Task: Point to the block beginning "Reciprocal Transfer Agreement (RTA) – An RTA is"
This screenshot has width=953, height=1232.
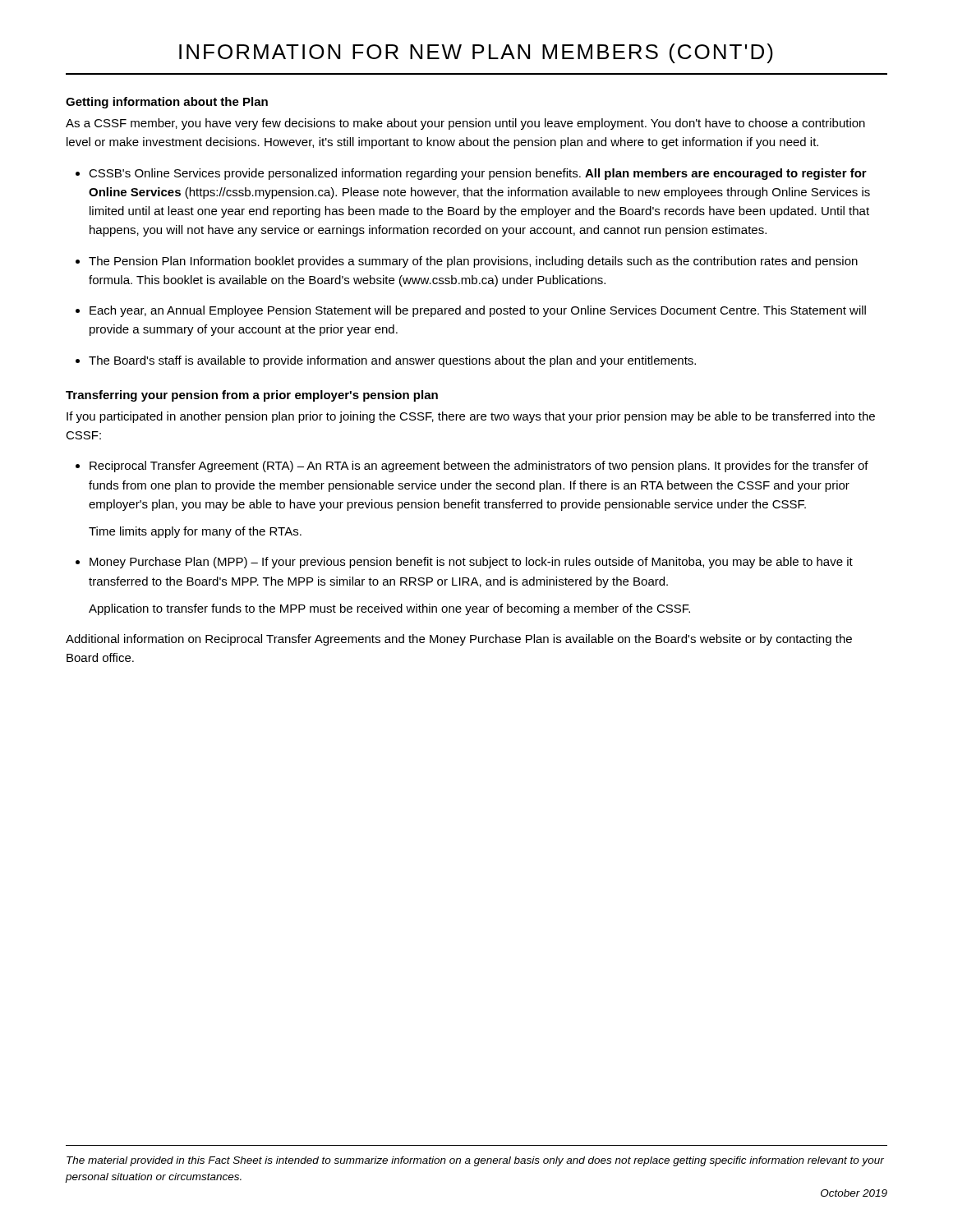Action: coord(488,500)
